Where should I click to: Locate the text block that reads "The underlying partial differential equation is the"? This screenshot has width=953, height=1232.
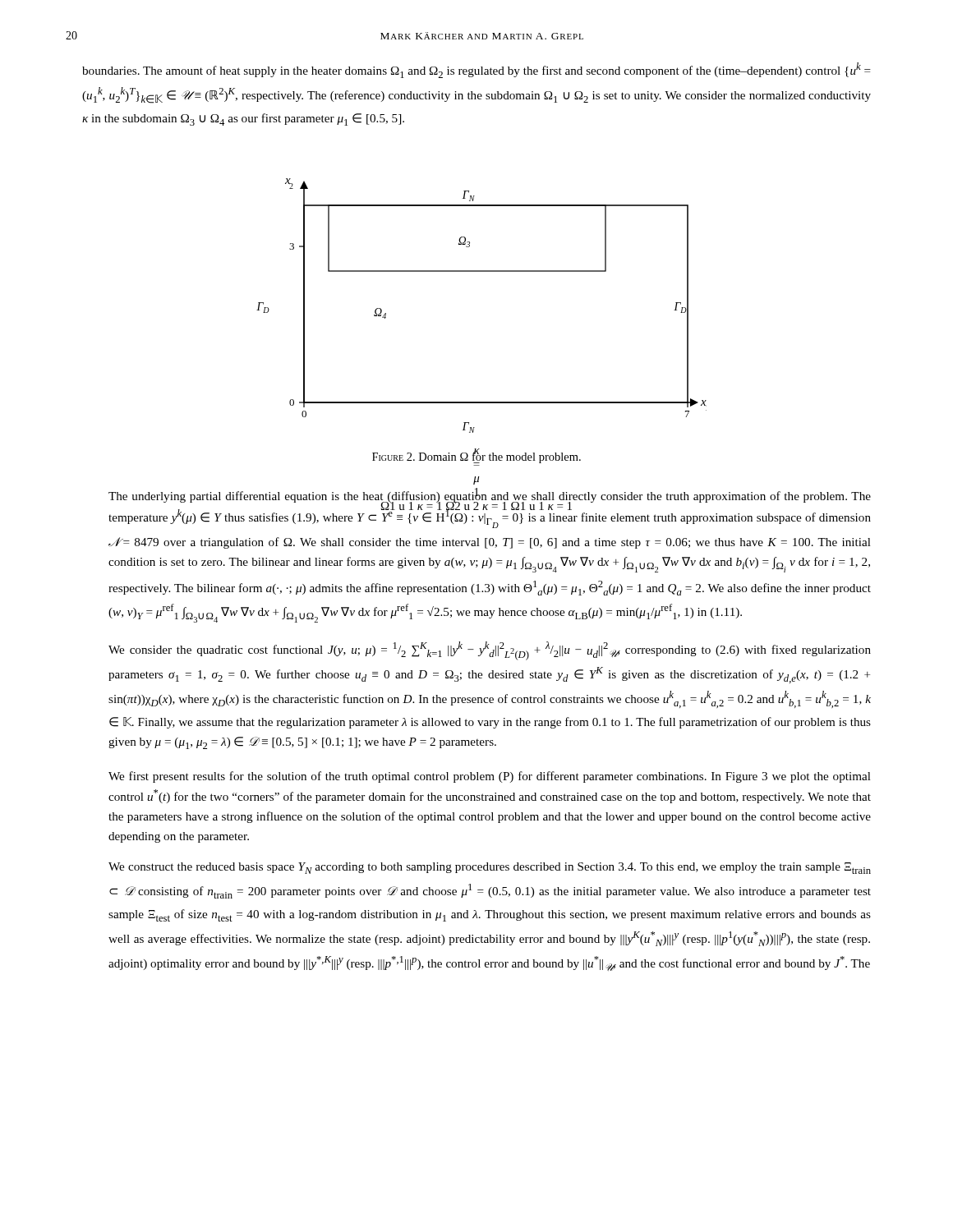pos(490,731)
